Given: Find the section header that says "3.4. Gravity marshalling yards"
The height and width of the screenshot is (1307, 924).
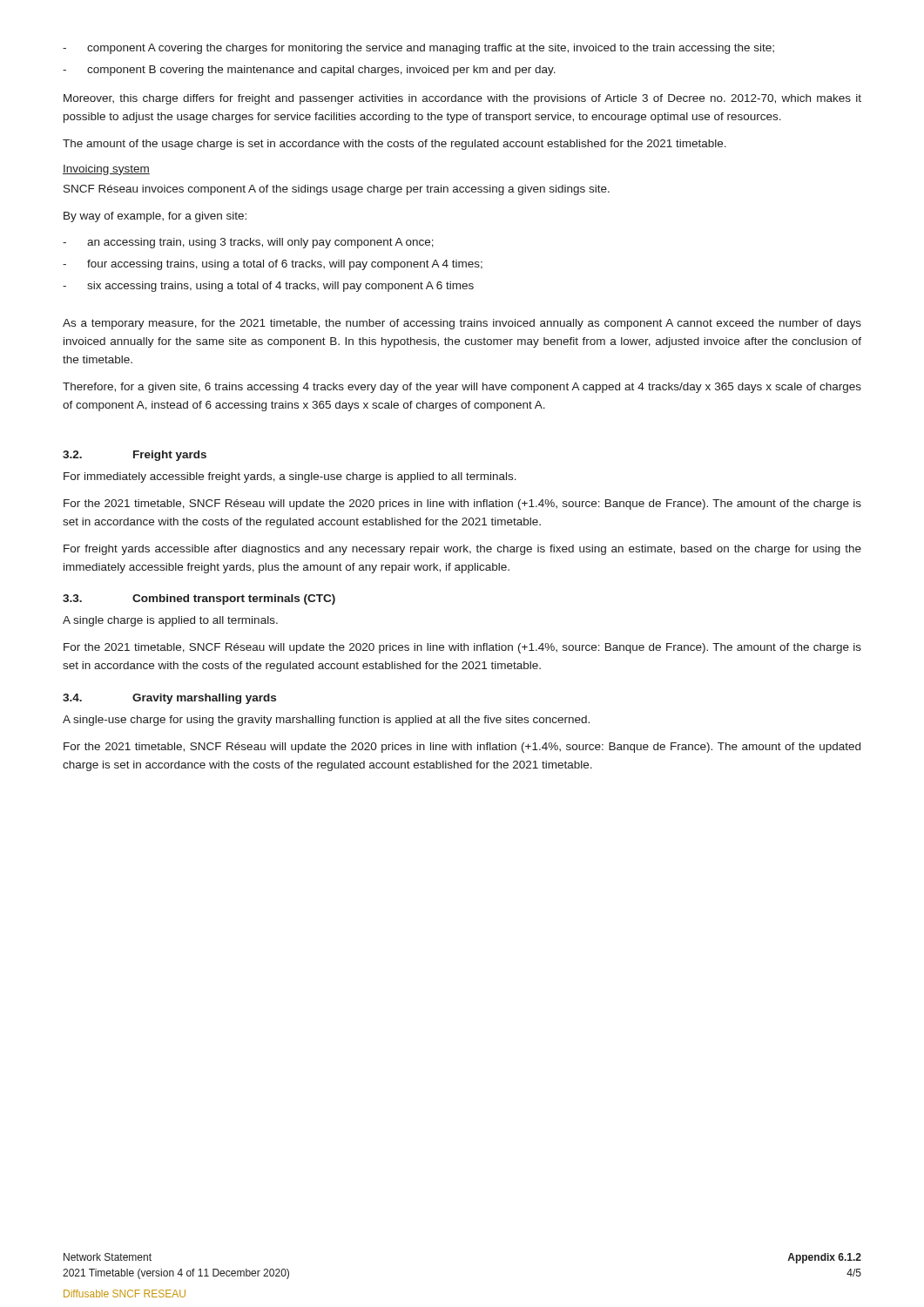Looking at the screenshot, I should [170, 698].
